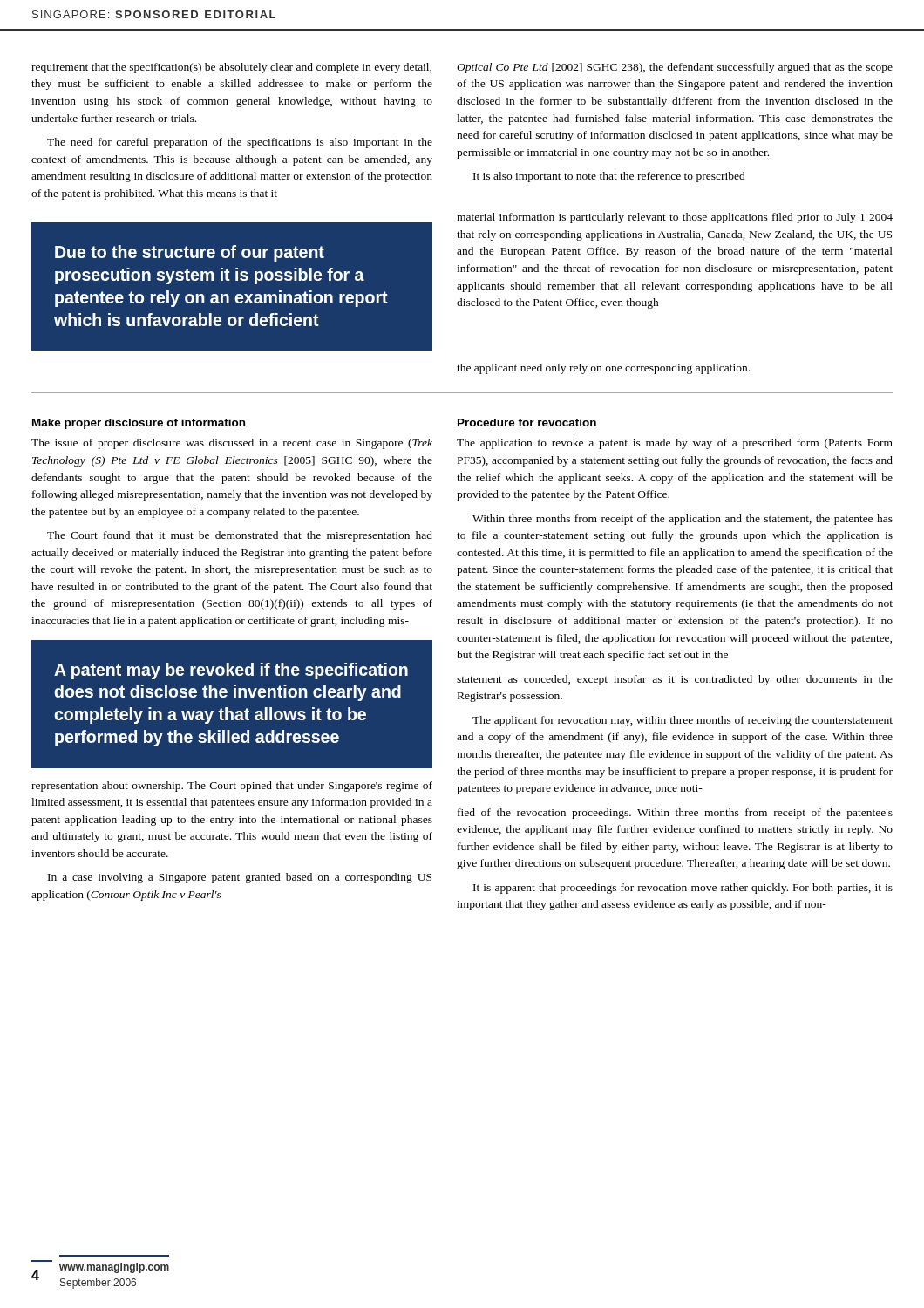The width and height of the screenshot is (924, 1308).
Task: Where is the passage that starts "Optical Co Pte Ltd [2002] SGHC"?
Action: tap(675, 122)
